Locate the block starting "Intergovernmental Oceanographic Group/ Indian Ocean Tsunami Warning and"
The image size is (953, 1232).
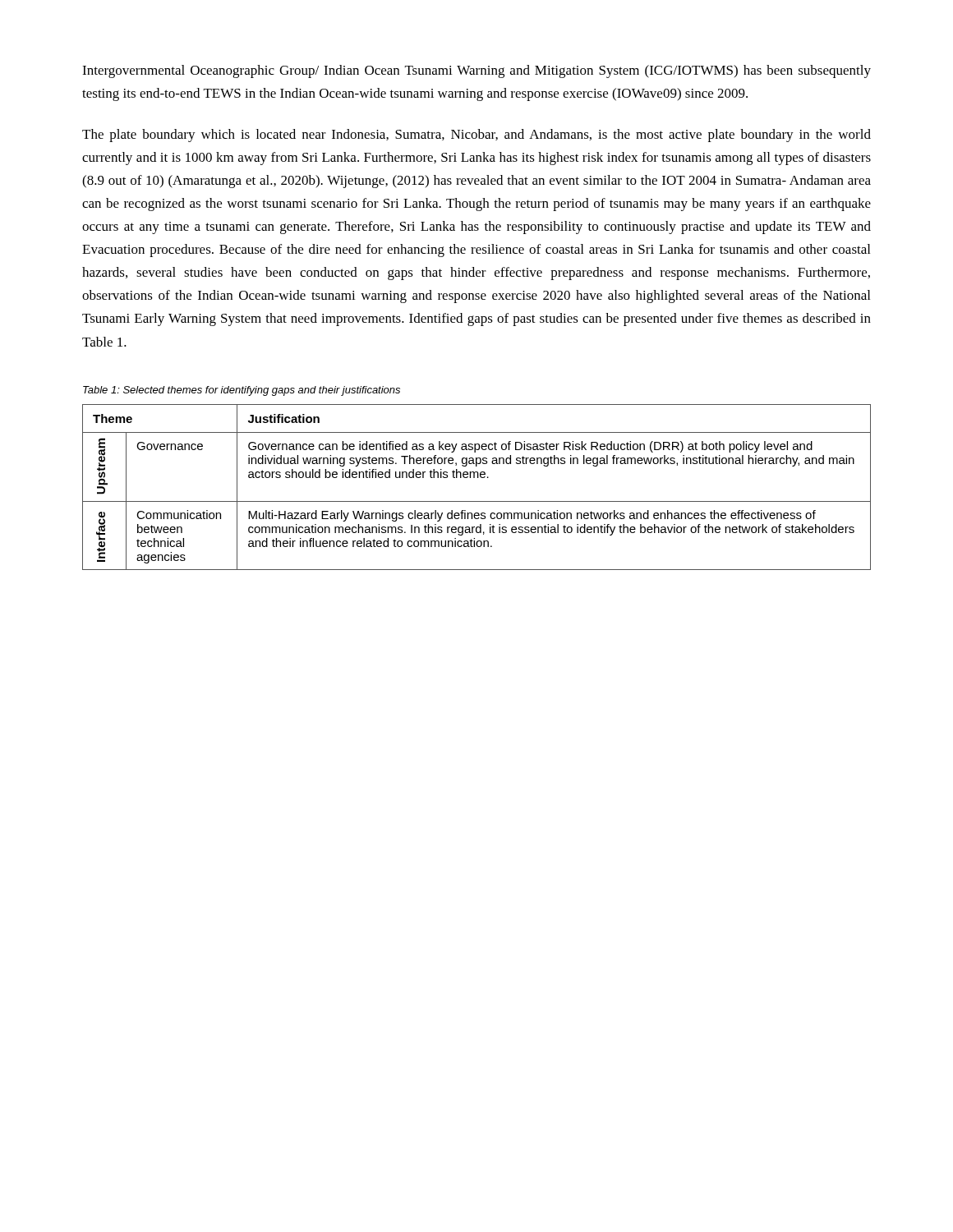[x=476, y=82]
